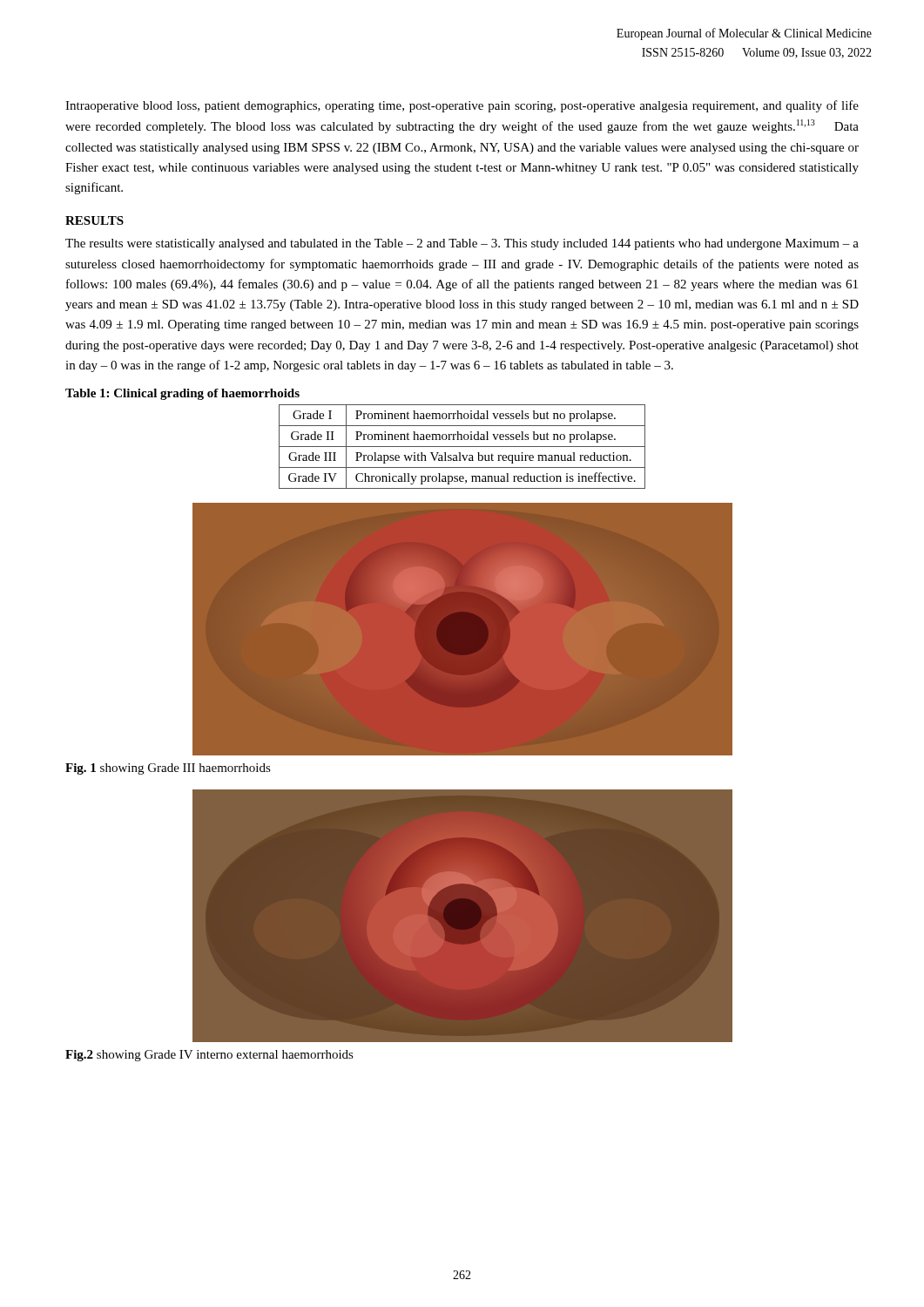Locate the text "Fig. 1 showing Grade III haemorrhoids"
The height and width of the screenshot is (1307, 924).
(x=168, y=768)
